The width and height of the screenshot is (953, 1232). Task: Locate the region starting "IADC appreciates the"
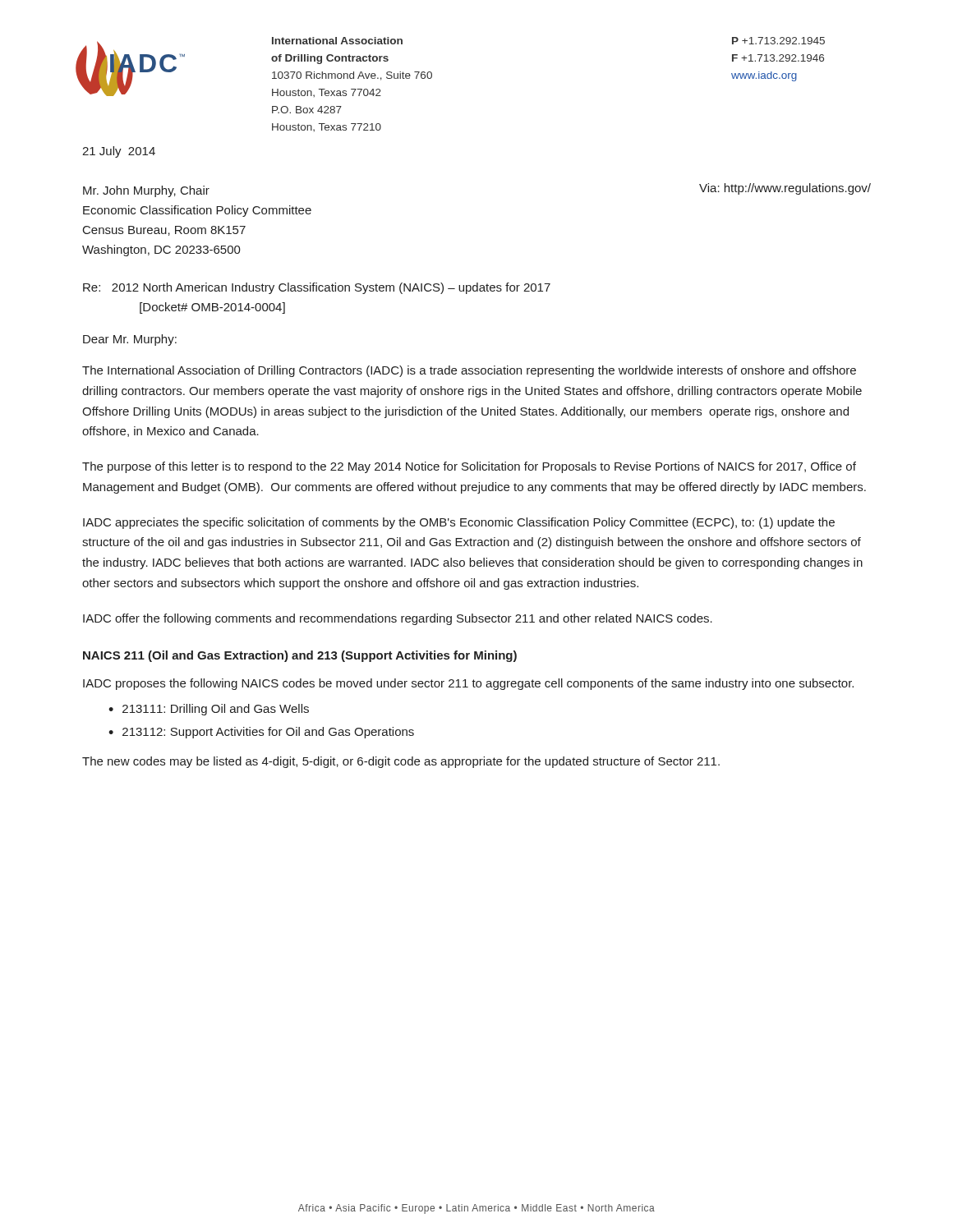point(472,552)
